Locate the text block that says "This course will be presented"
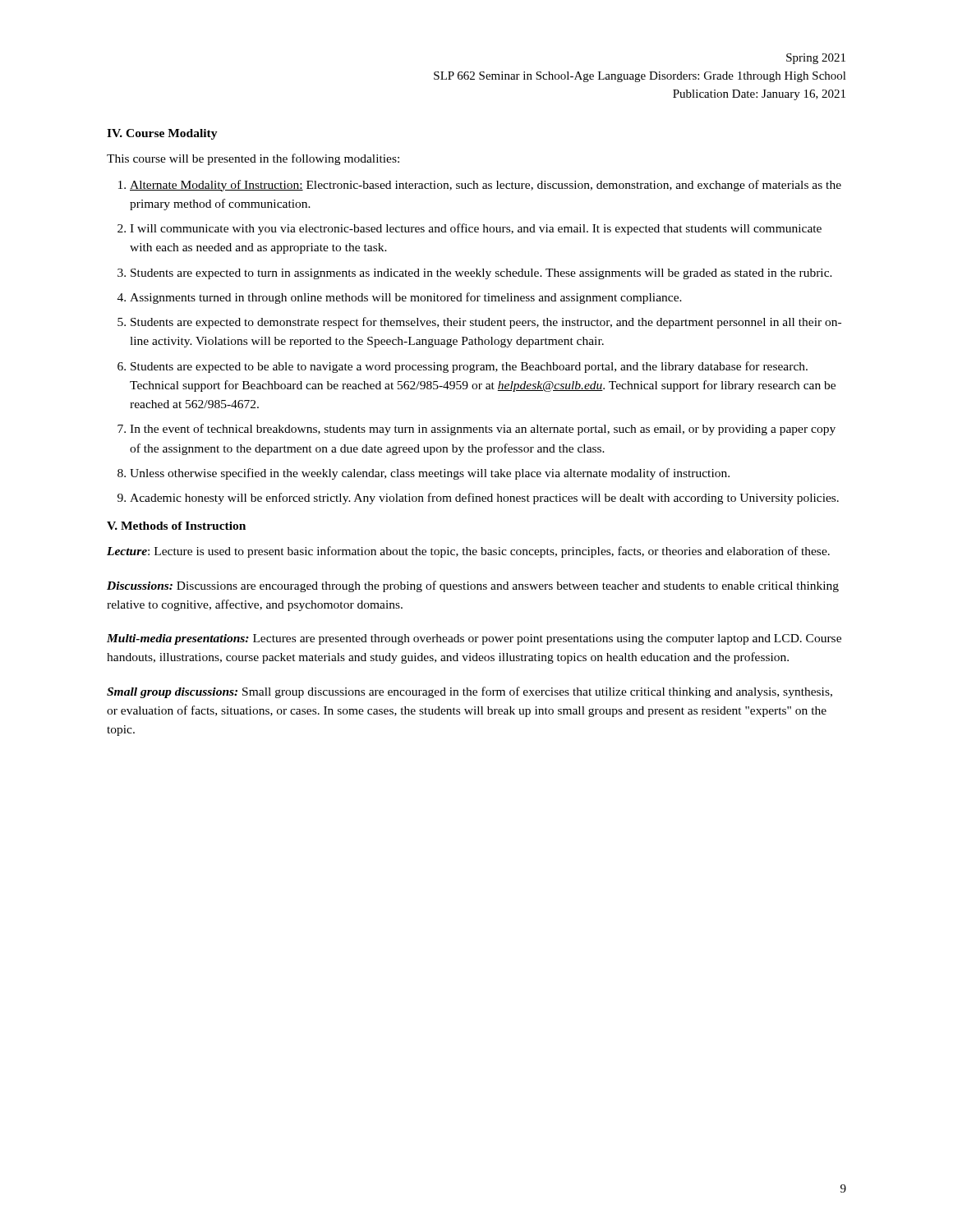 pyautogui.click(x=254, y=158)
